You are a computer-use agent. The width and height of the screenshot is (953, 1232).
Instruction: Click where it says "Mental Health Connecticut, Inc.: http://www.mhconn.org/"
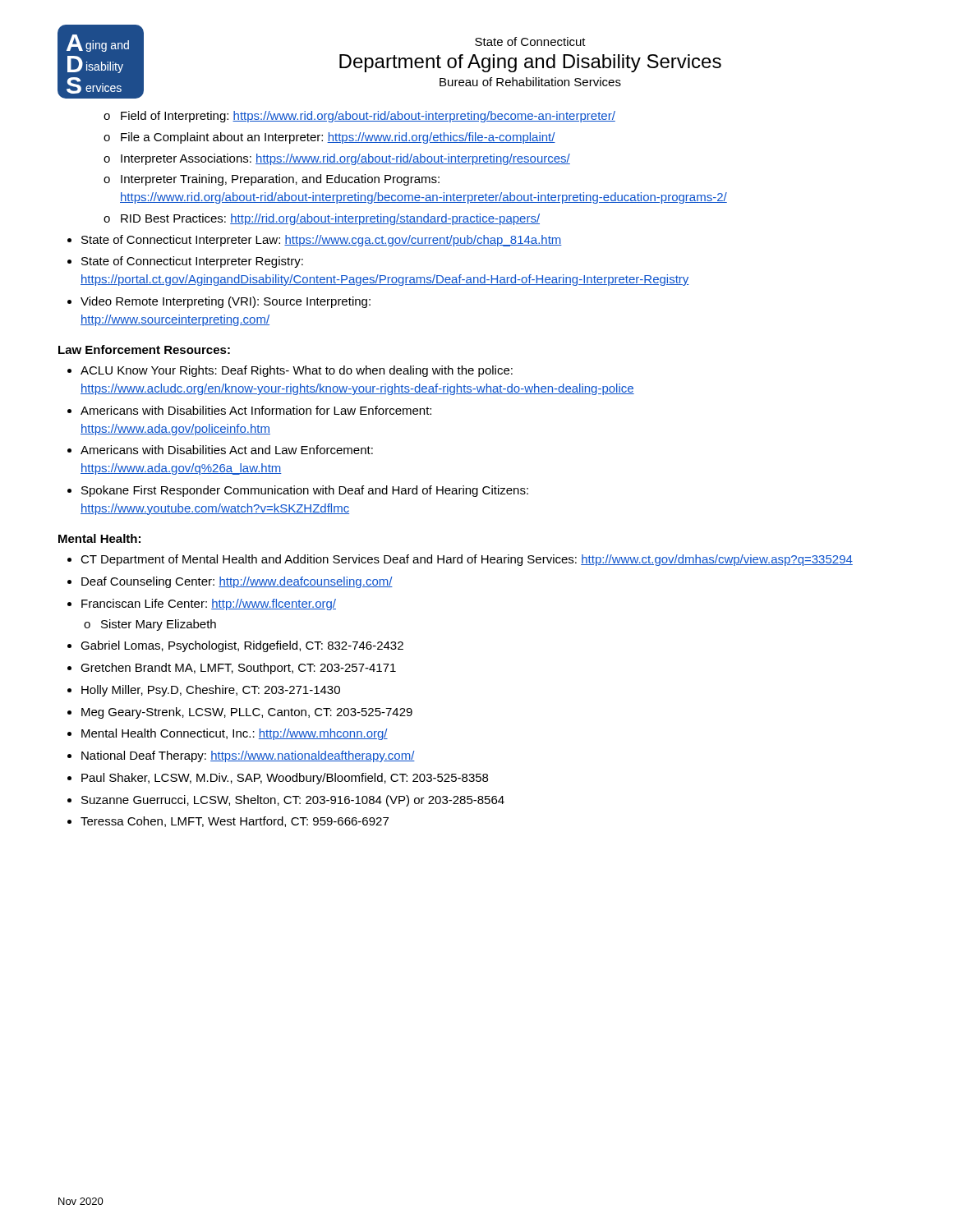pos(234,733)
